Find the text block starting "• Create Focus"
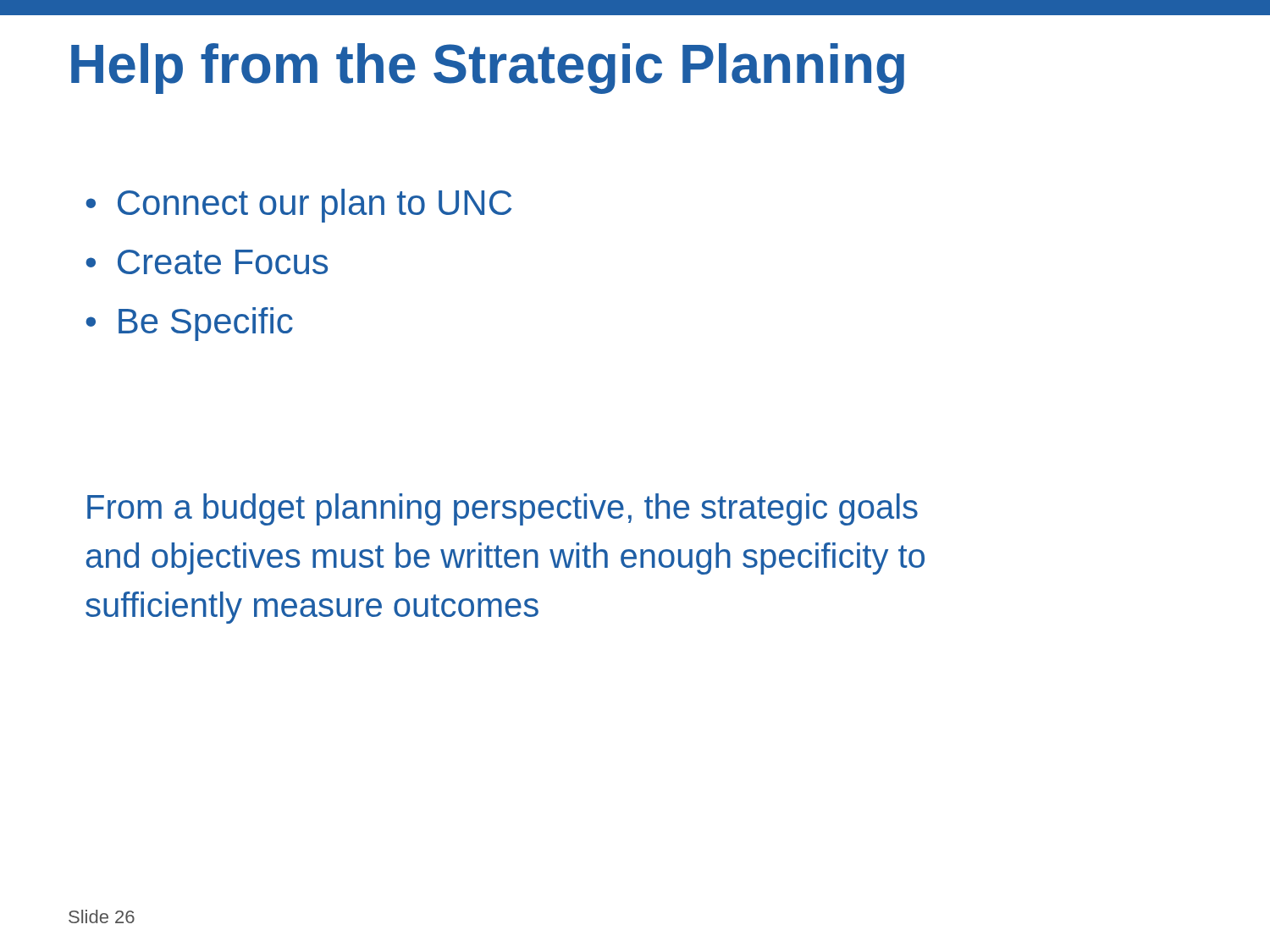 [x=207, y=262]
